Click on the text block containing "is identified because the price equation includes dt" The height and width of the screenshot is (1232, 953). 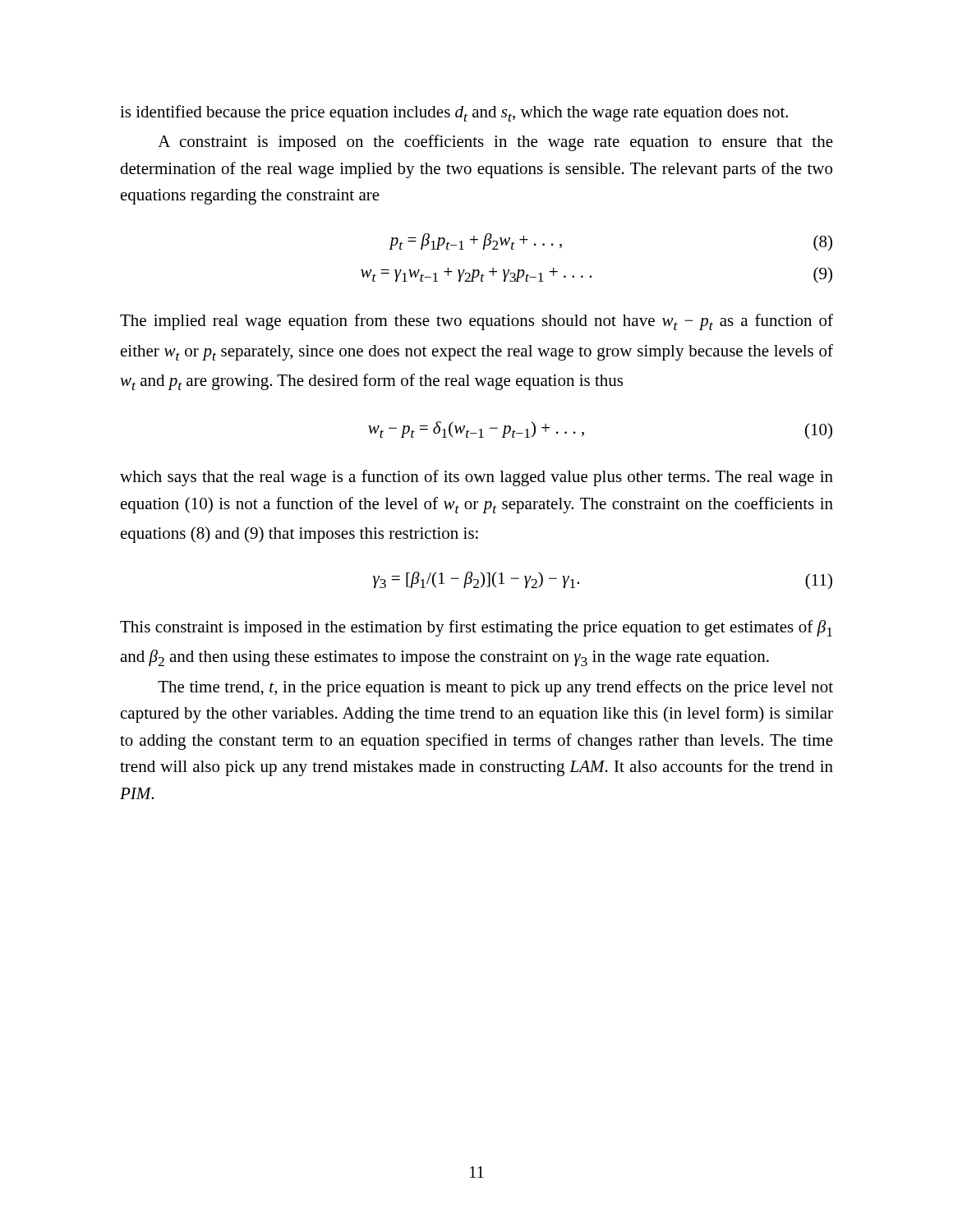[455, 113]
